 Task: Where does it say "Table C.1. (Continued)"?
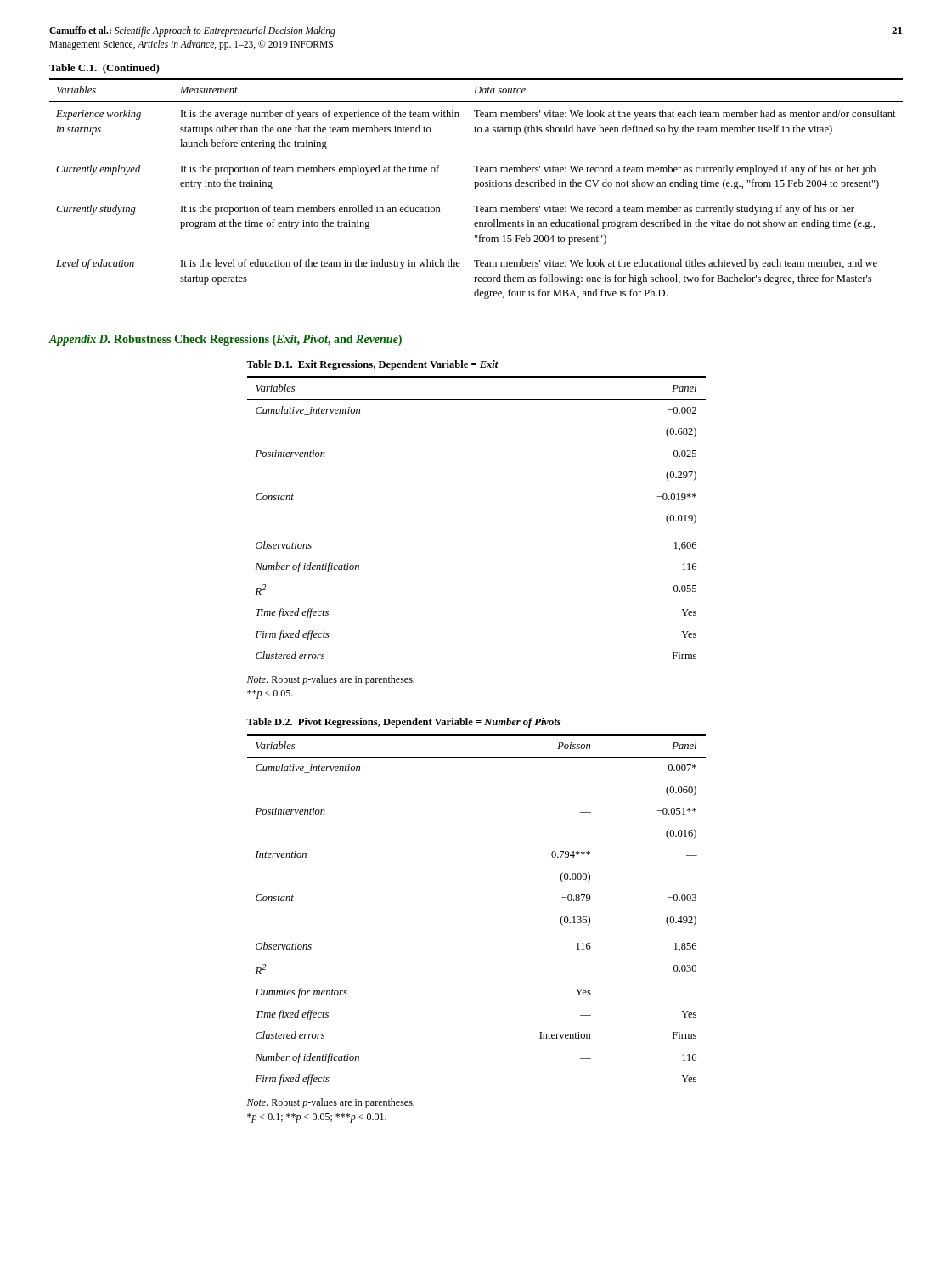tap(104, 68)
